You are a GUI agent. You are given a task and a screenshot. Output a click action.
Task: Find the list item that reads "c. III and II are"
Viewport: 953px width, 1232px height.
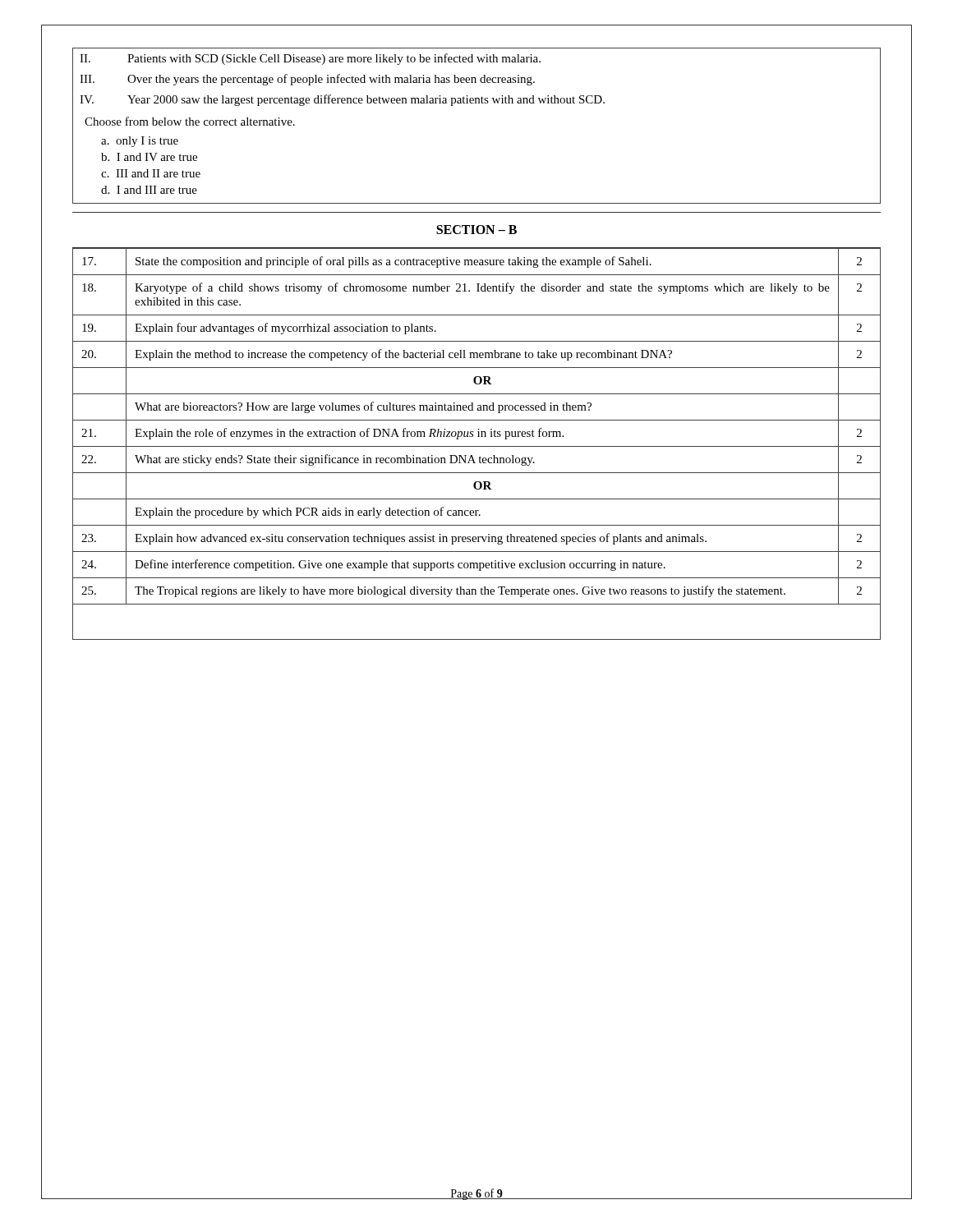pyautogui.click(x=151, y=173)
